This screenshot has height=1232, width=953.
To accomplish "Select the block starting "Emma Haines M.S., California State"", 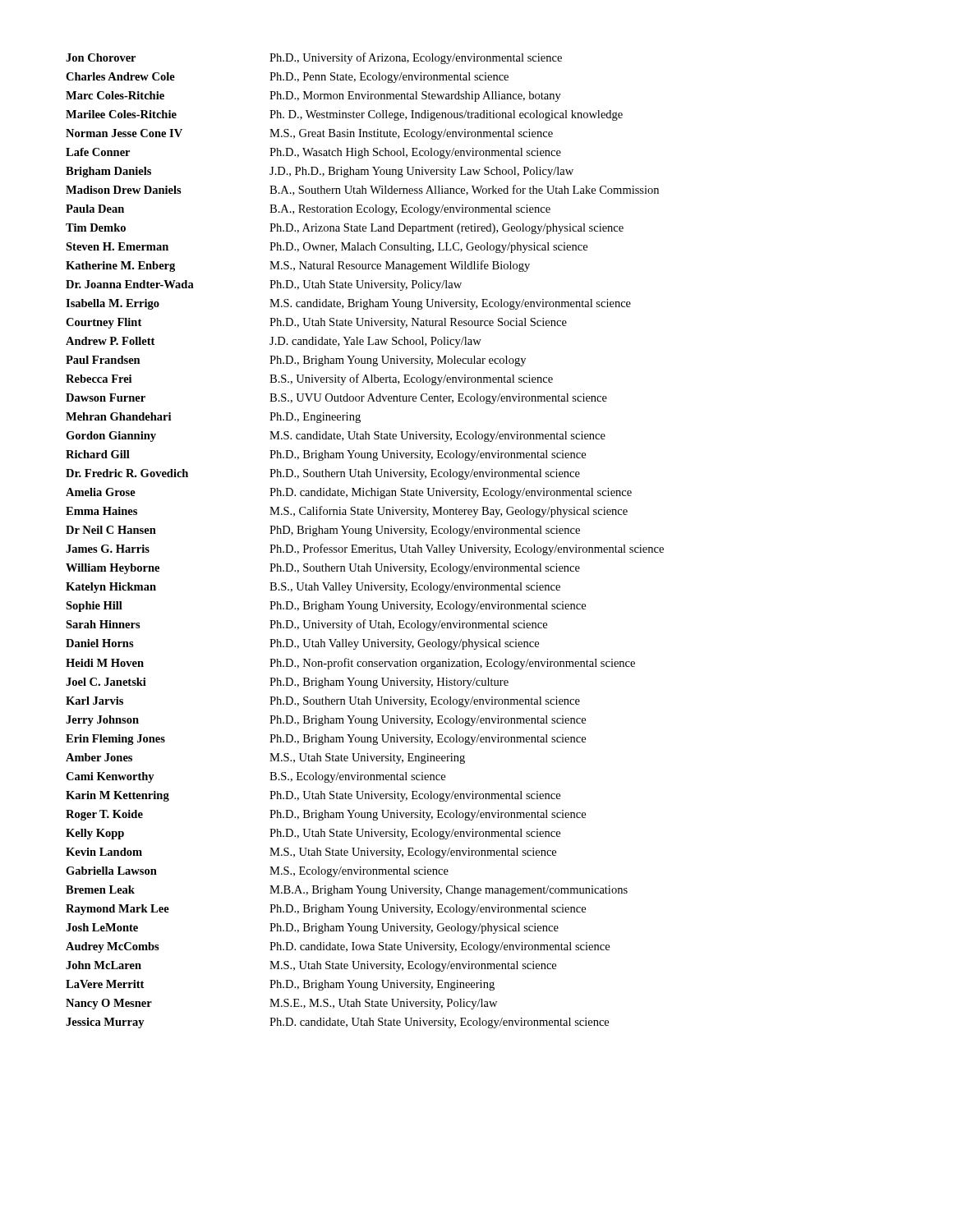I will (476, 512).
